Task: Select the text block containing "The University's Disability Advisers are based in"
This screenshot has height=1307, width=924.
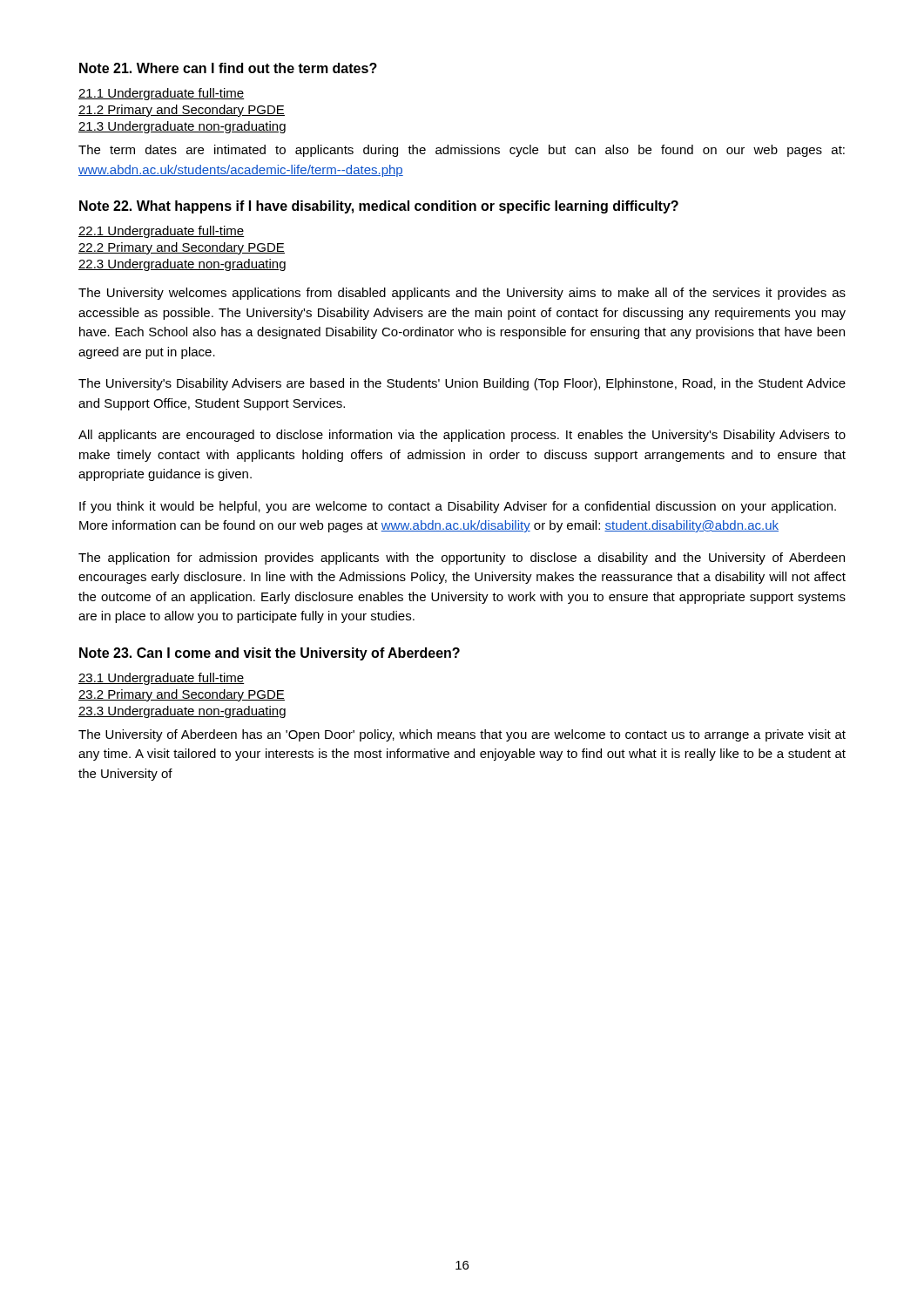Action: [462, 393]
